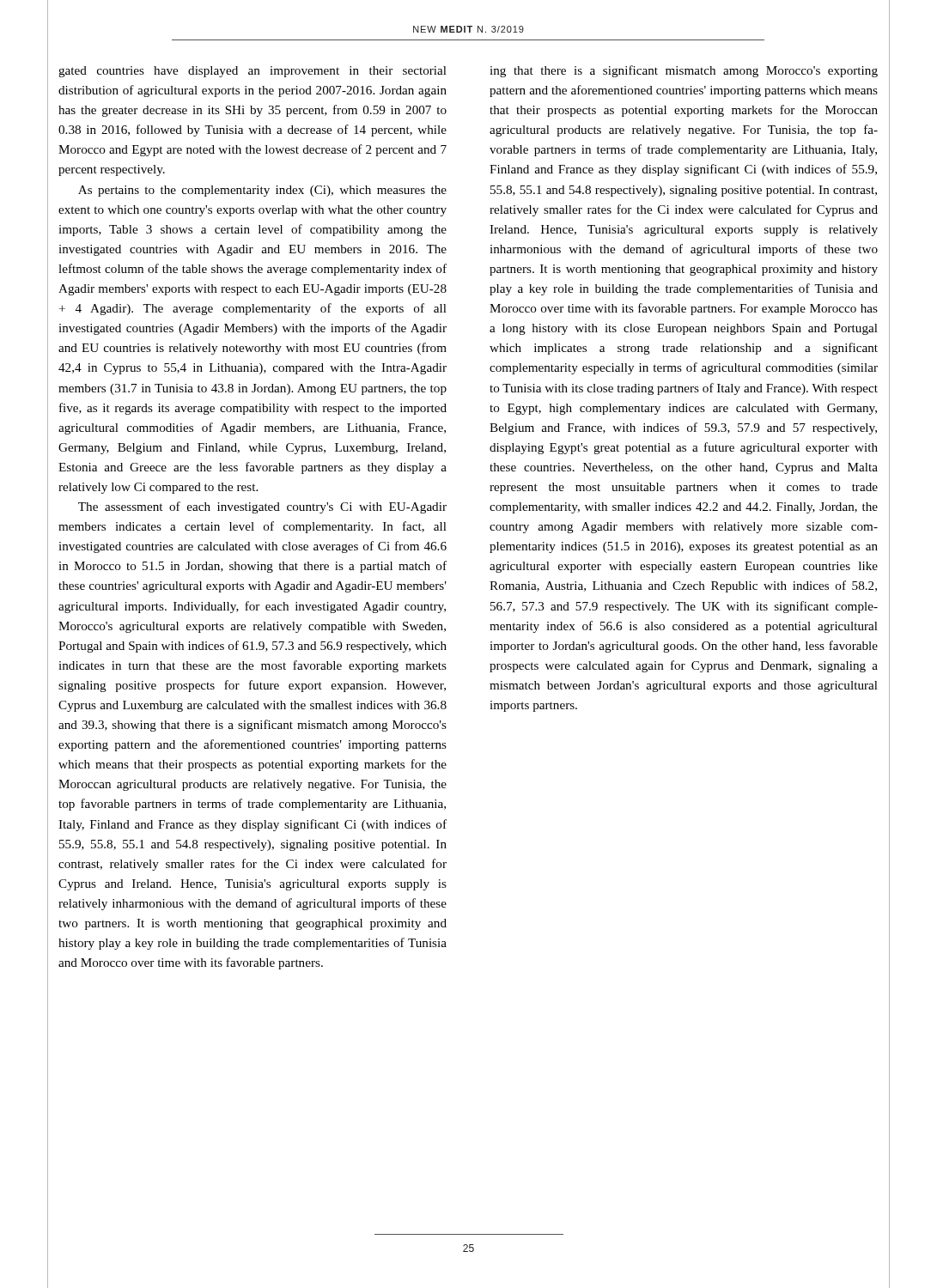
Task: Find the text block starting "ing that there is a significant mismatch among"
Action: click(684, 387)
